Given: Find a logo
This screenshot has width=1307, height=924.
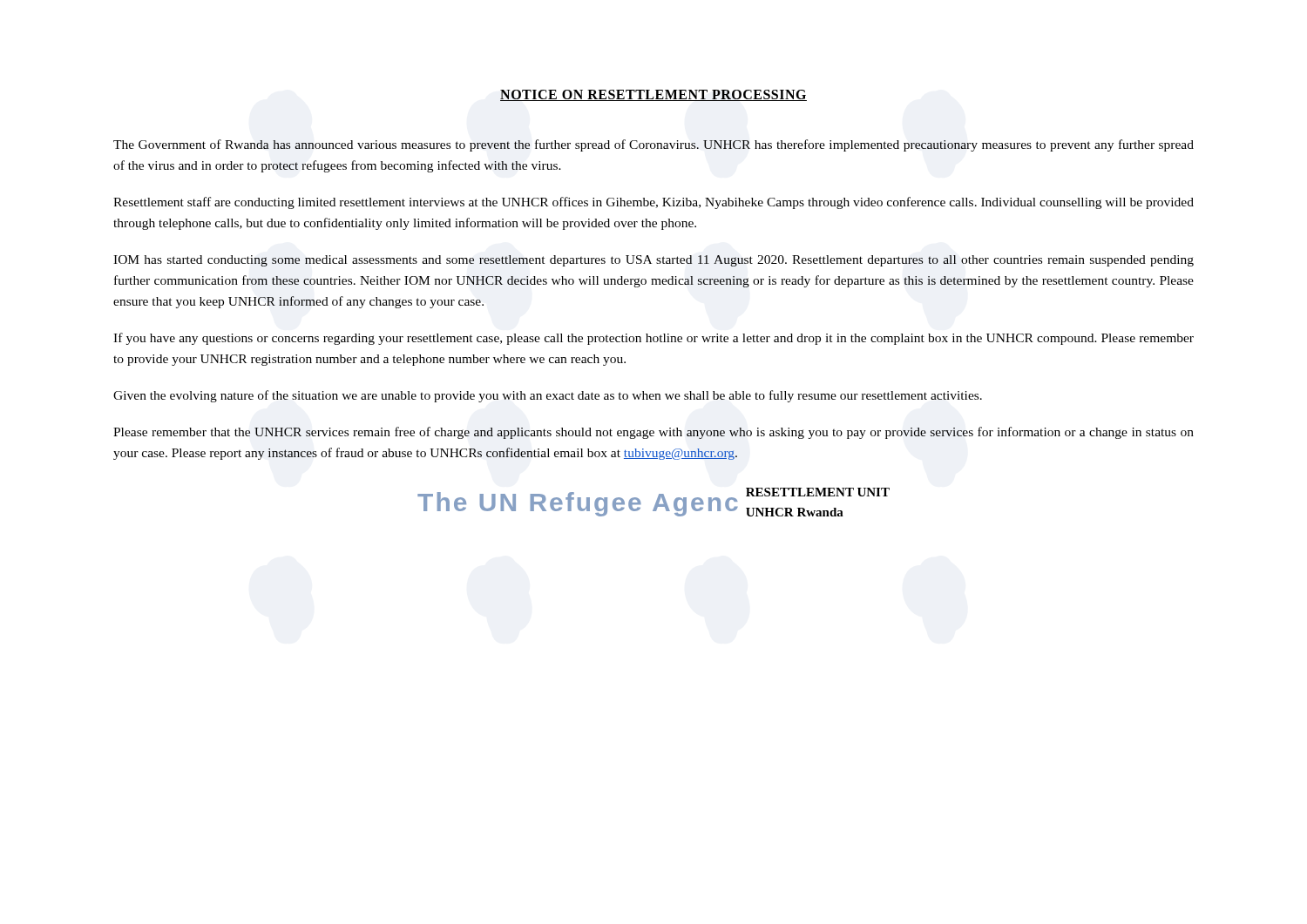Looking at the screenshot, I should tap(654, 502).
